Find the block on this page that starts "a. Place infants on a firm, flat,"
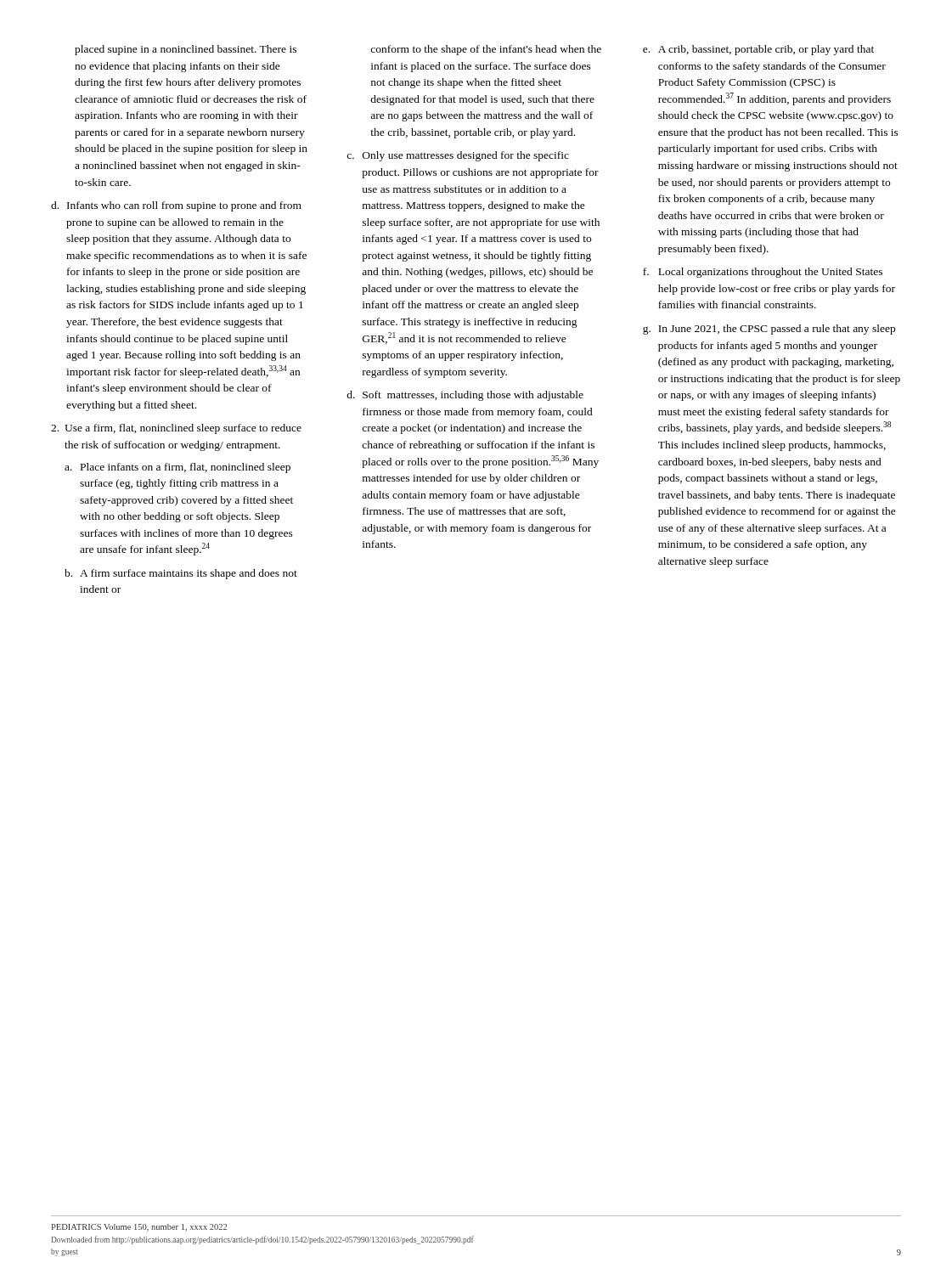The image size is (952, 1274). (x=187, y=508)
